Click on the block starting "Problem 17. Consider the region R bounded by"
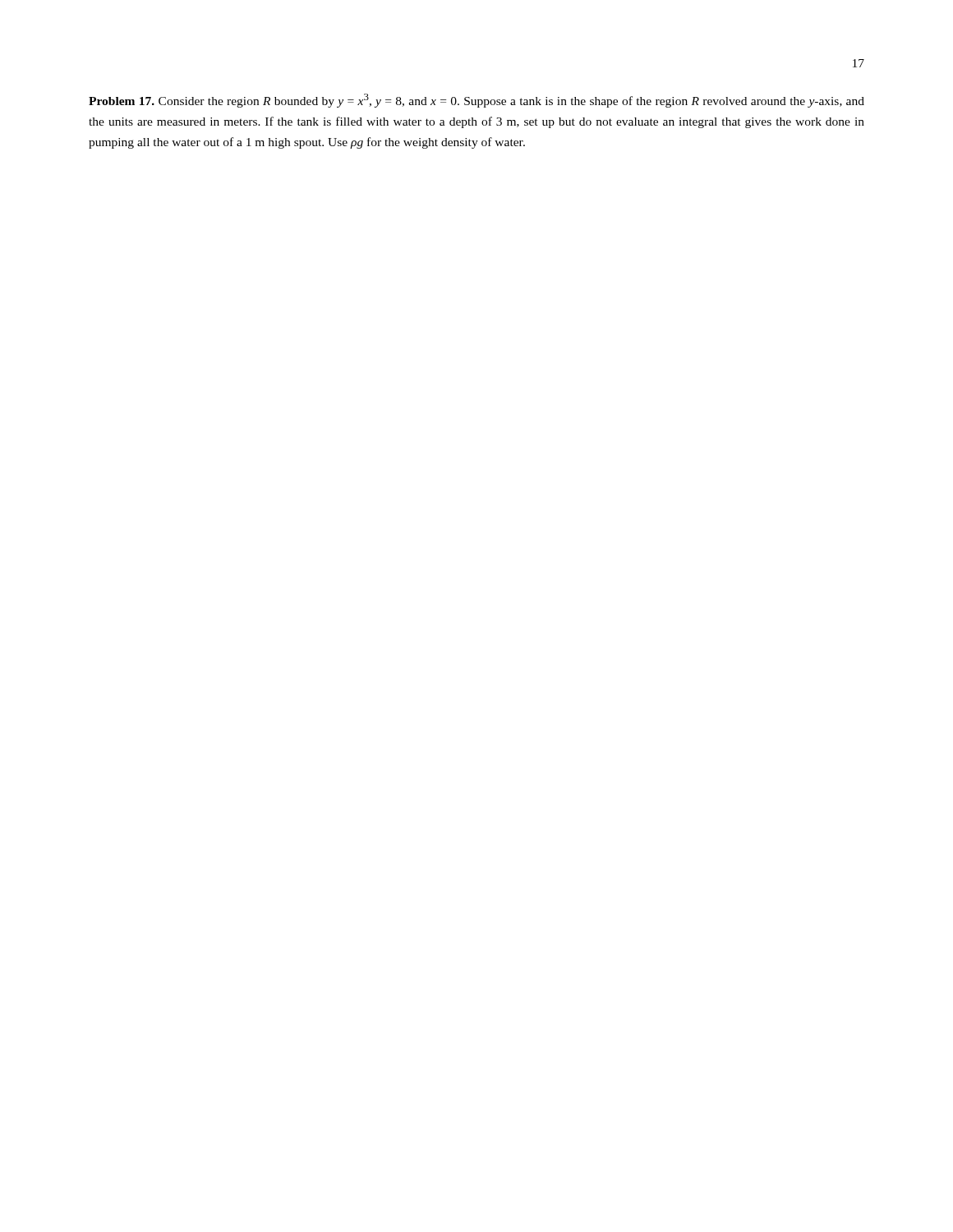 (x=476, y=119)
